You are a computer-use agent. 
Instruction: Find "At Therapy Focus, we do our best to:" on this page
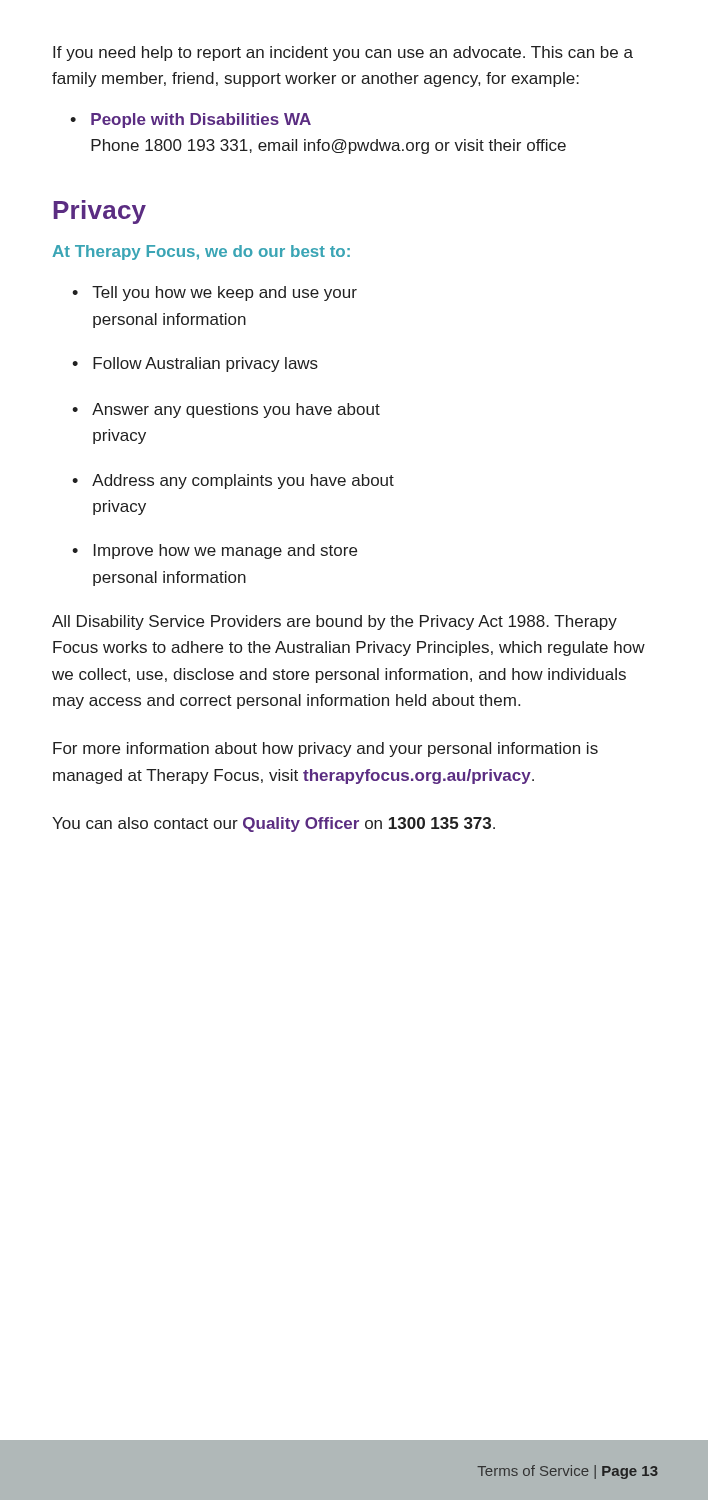click(202, 252)
